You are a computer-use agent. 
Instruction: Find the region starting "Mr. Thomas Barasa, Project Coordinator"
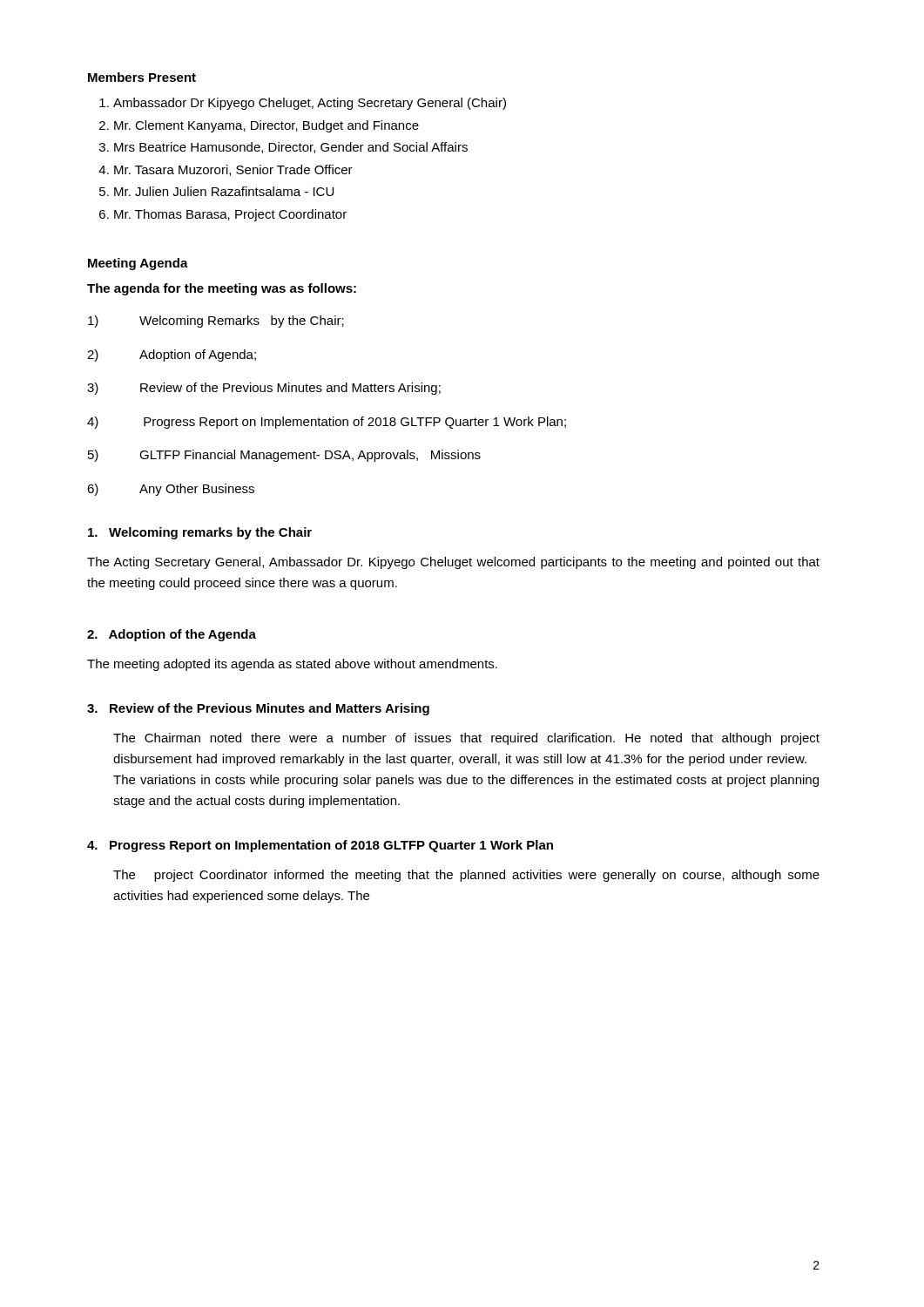pos(230,213)
